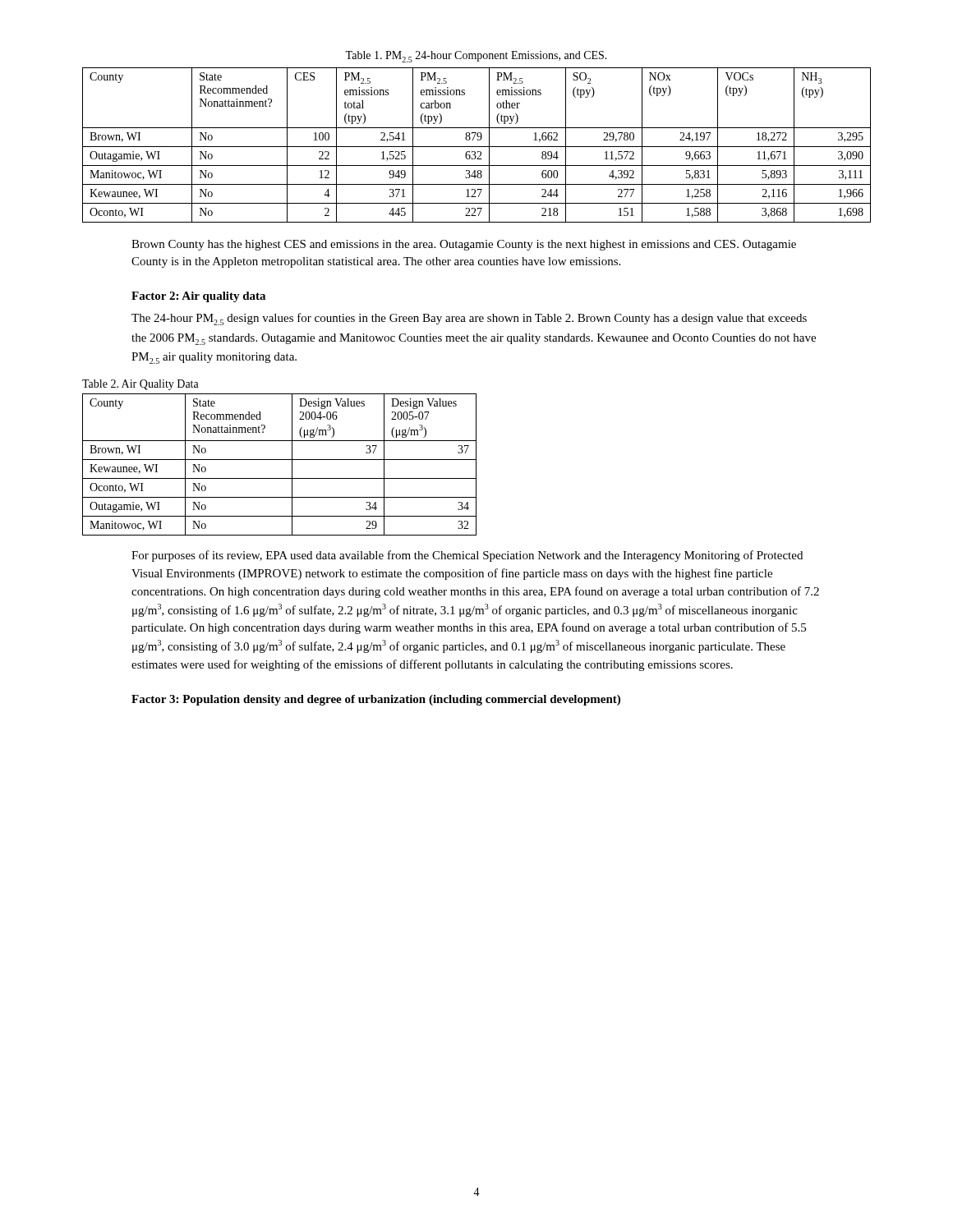The width and height of the screenshot is (953, 1232).
Task: Find "Table 2. Air Quality Data" on this page
Action: 140,384
